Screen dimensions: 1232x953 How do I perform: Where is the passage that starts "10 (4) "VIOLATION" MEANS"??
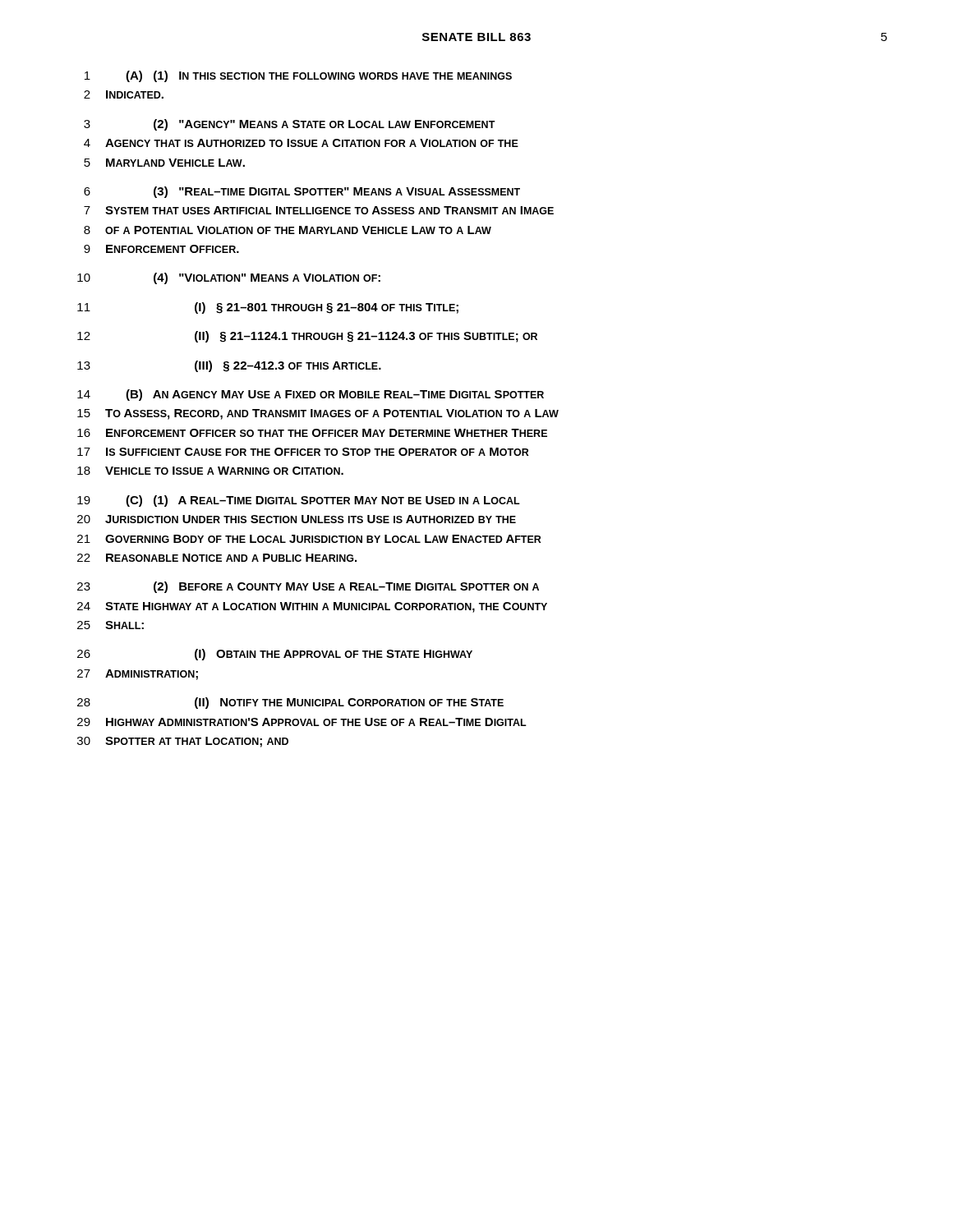pos(229,278)
